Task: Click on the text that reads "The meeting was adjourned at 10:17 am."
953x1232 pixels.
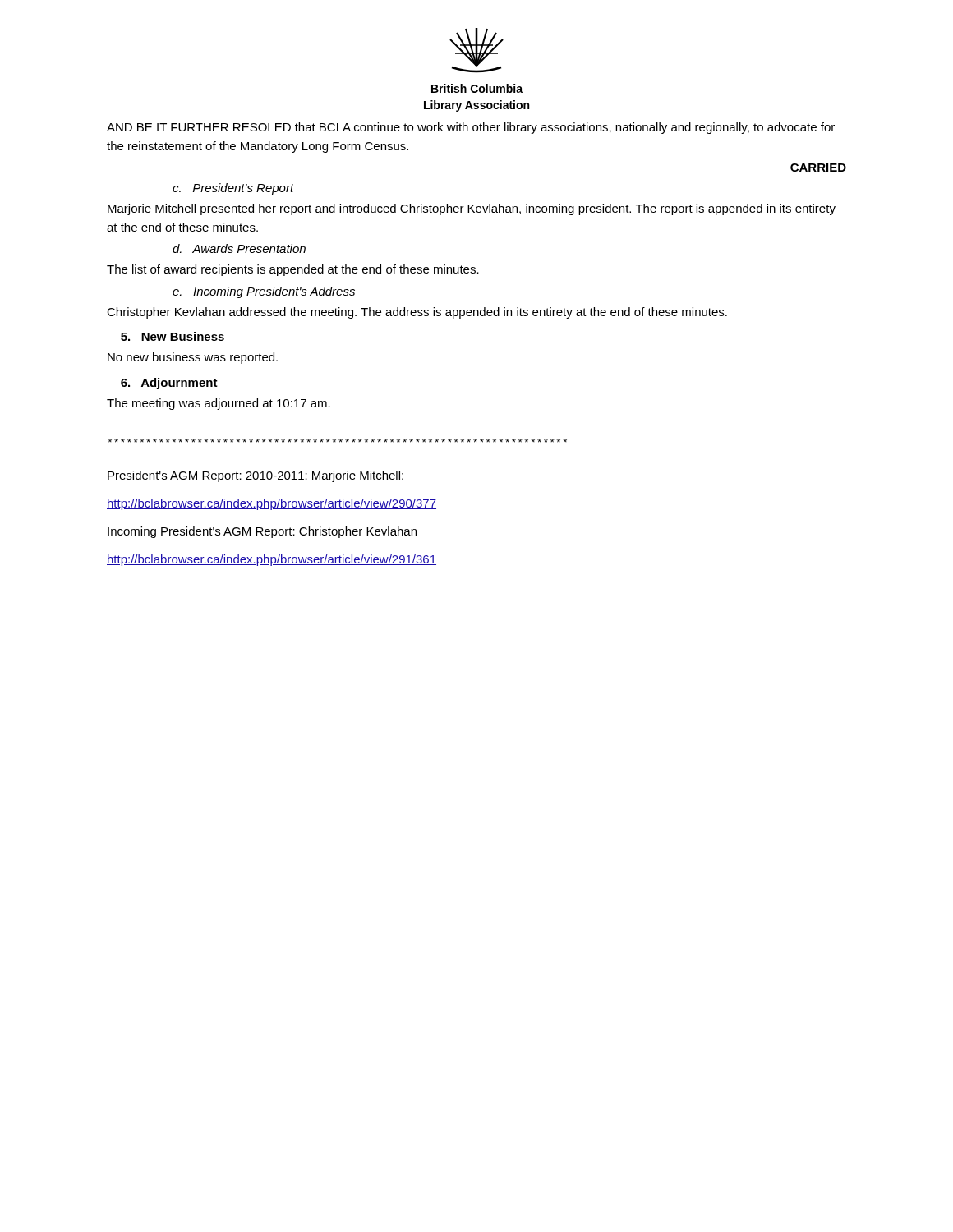Action: click(x=219, y=403)
